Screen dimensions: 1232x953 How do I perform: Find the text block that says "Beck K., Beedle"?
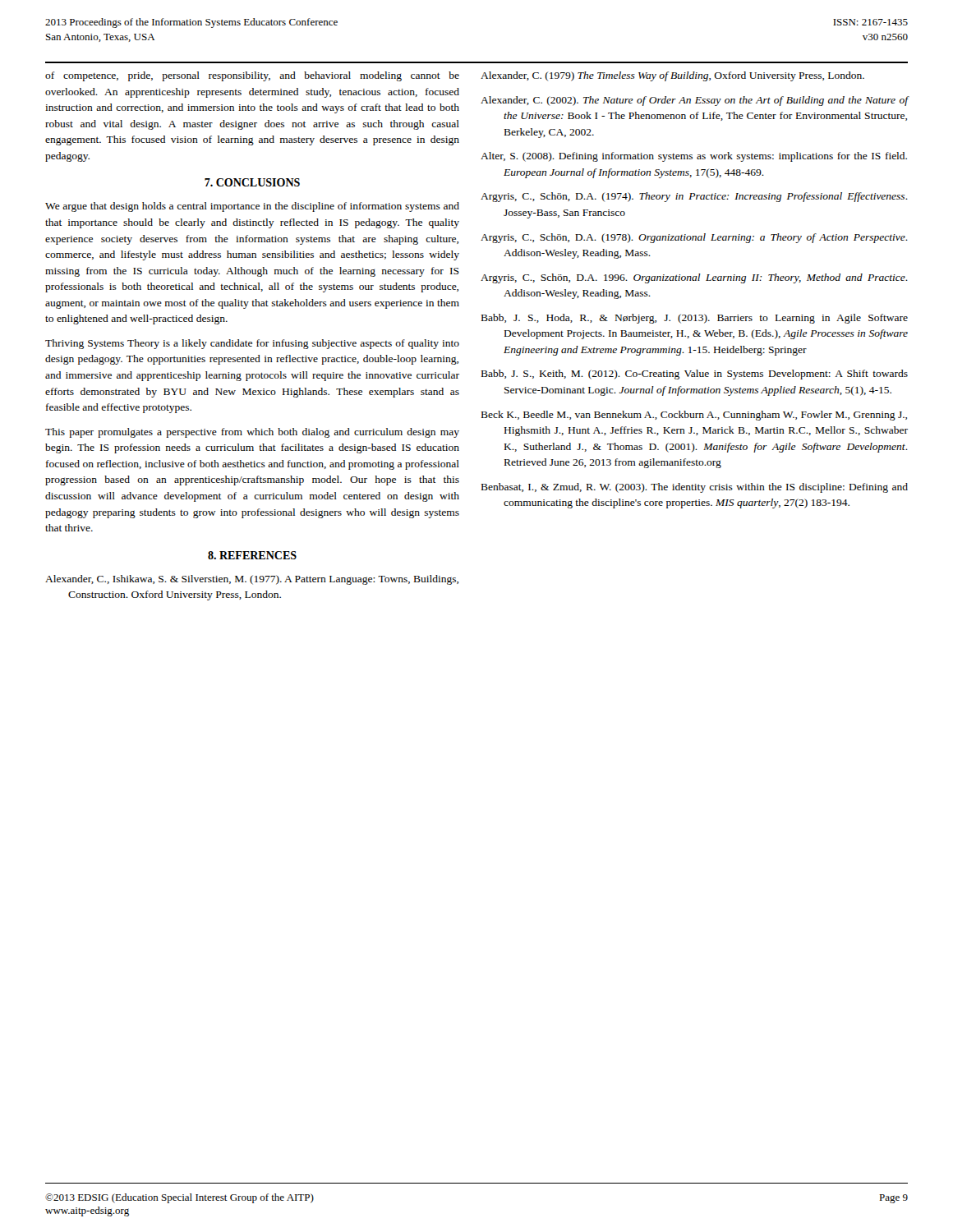694,438
